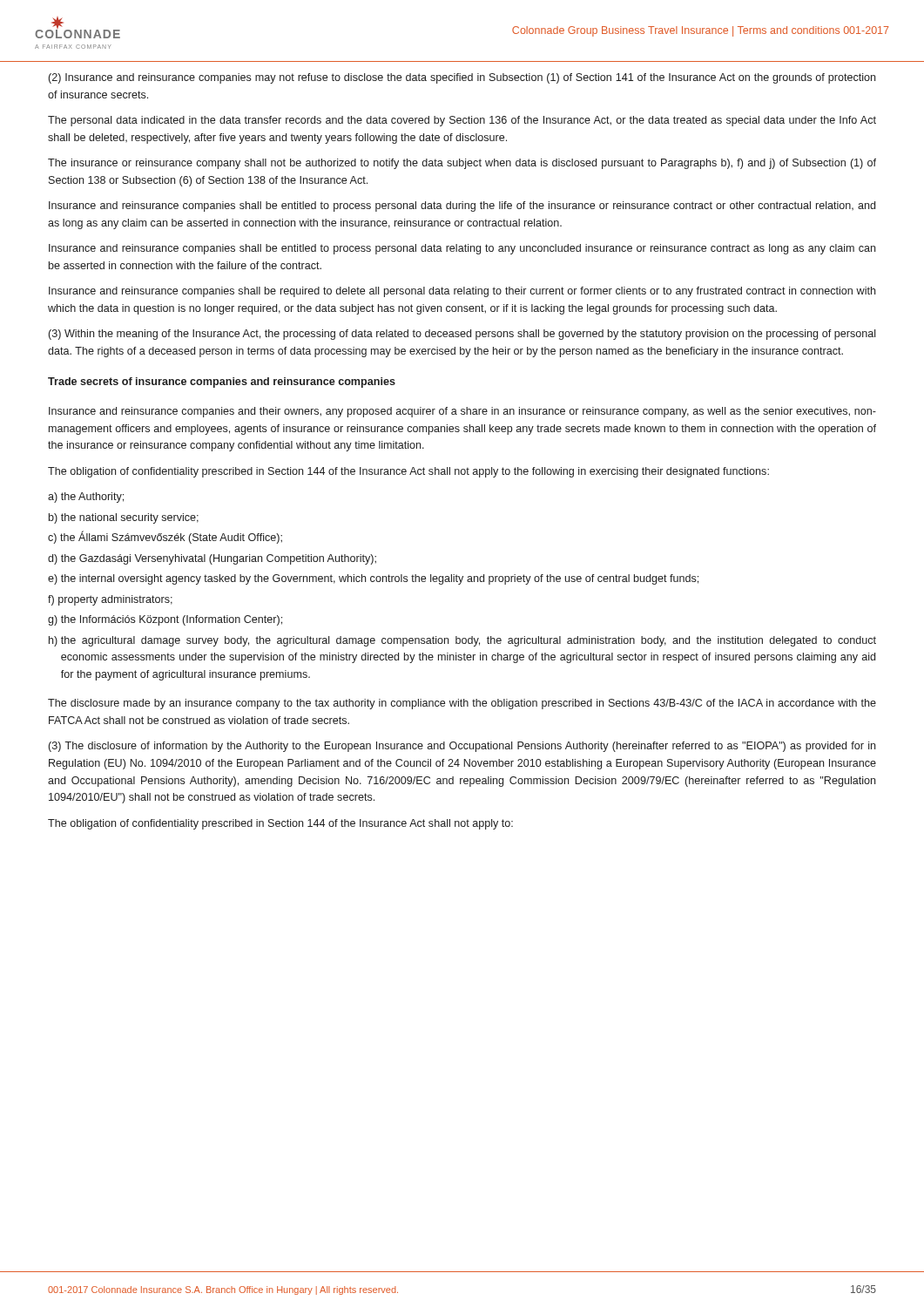The width and height of the screenshot is (924, 1307).
Task: Click on the list item that reads "e) the internal"
Action: point(374,579)
